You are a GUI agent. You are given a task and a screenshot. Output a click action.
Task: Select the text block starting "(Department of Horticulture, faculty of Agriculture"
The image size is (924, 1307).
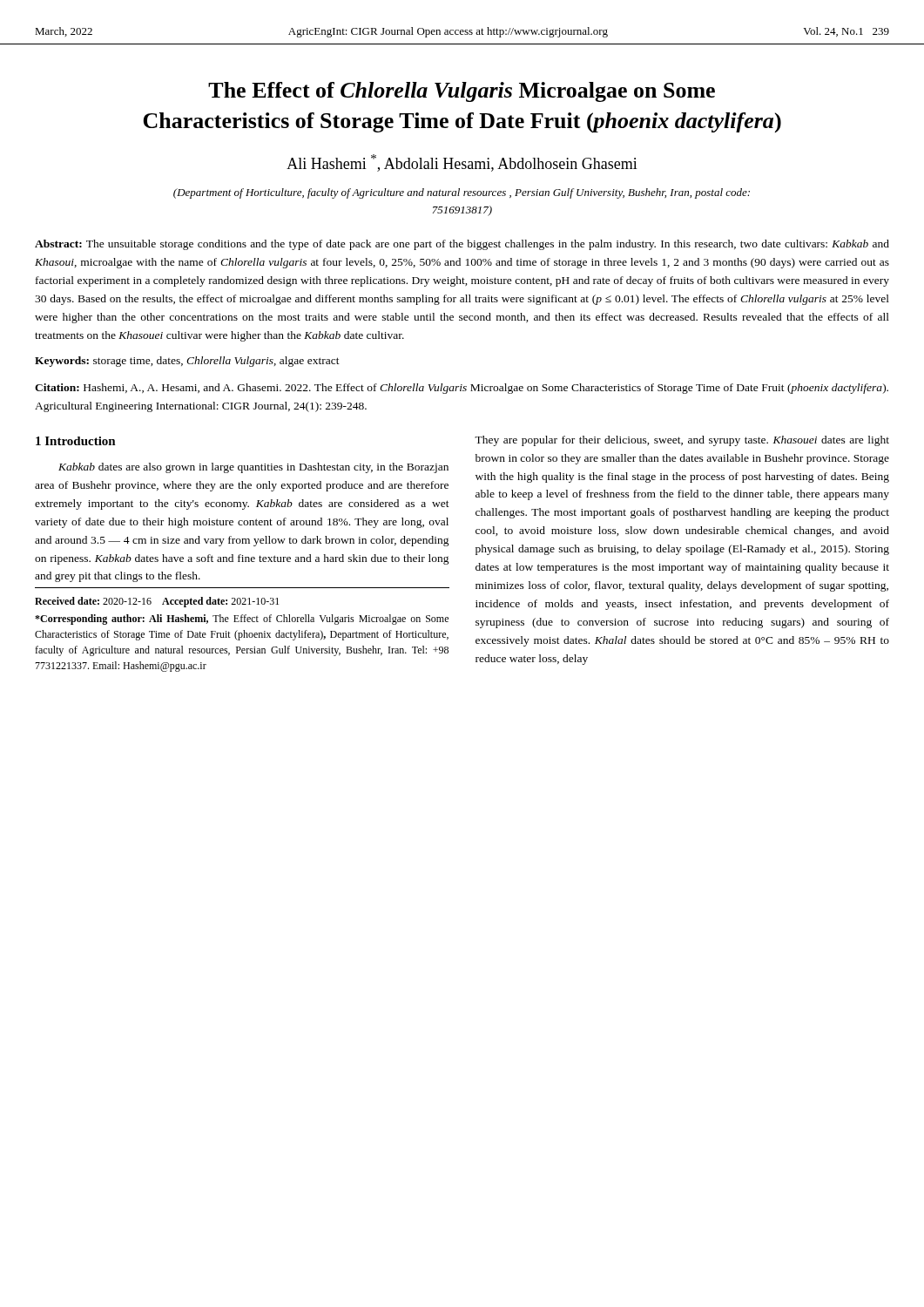coord(462,201)
